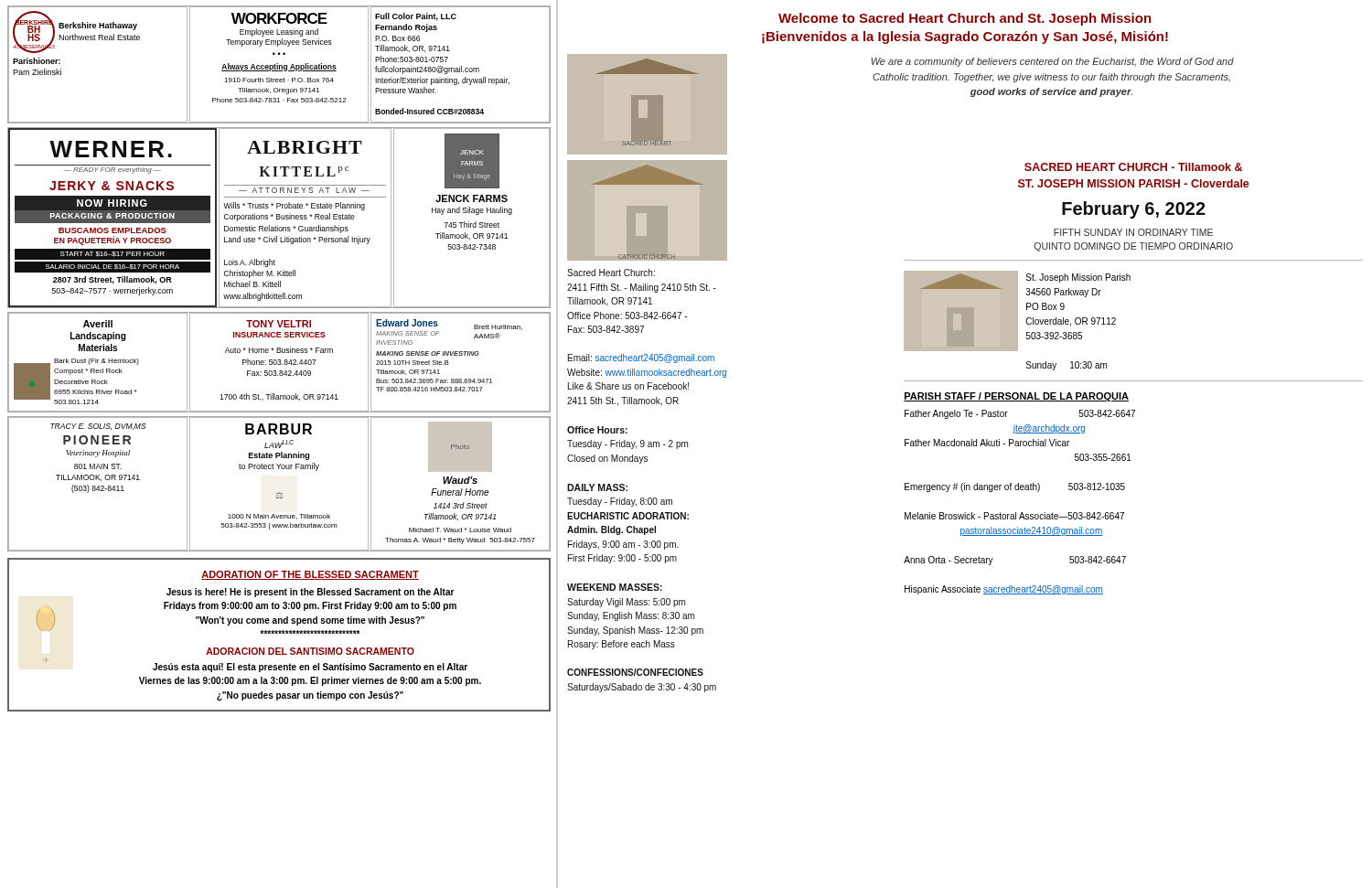Click on the title containing "Welcome to Sacred Heart"
1372x888 pixels.
965,27
